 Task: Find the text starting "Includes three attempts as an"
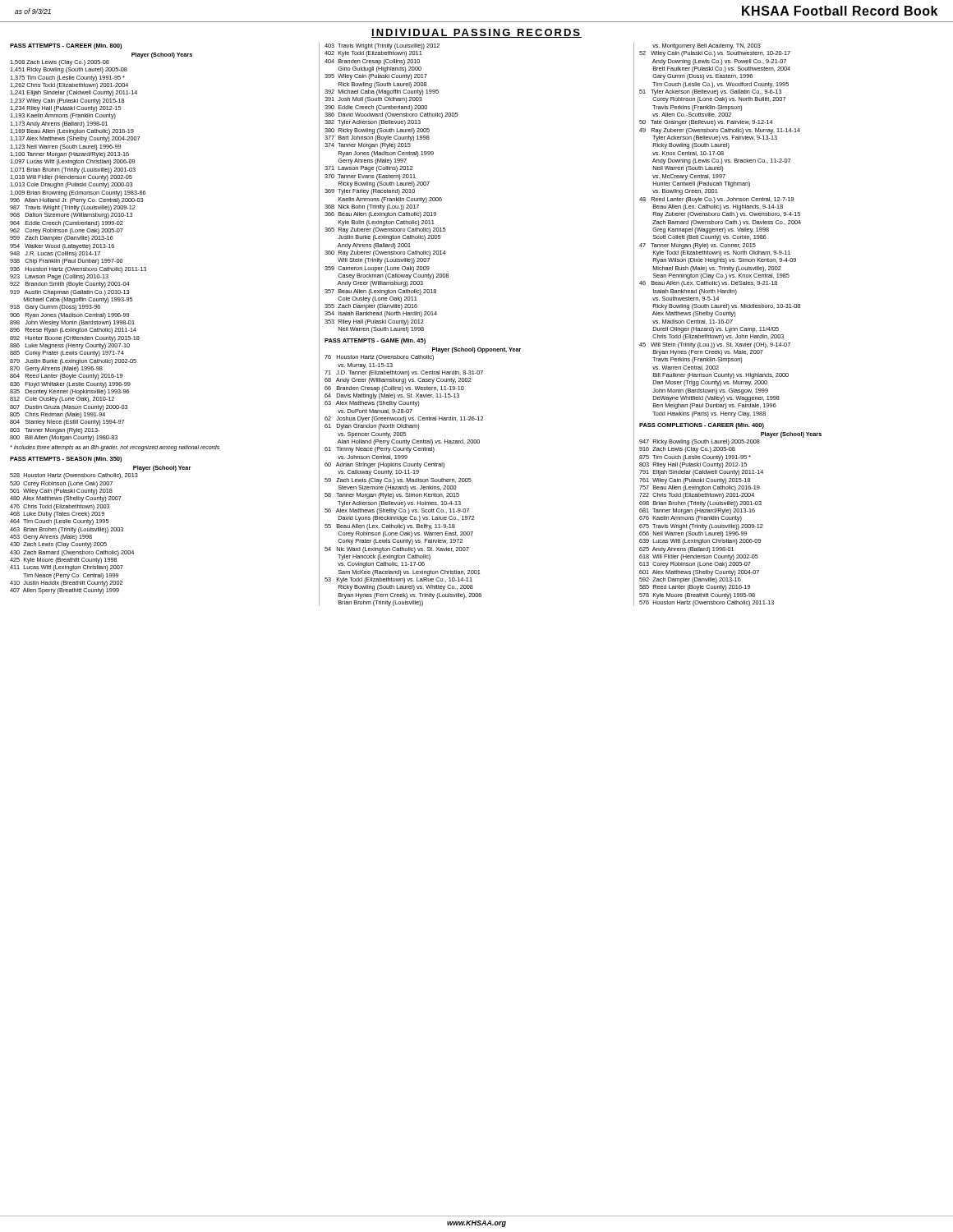[115, 448]
